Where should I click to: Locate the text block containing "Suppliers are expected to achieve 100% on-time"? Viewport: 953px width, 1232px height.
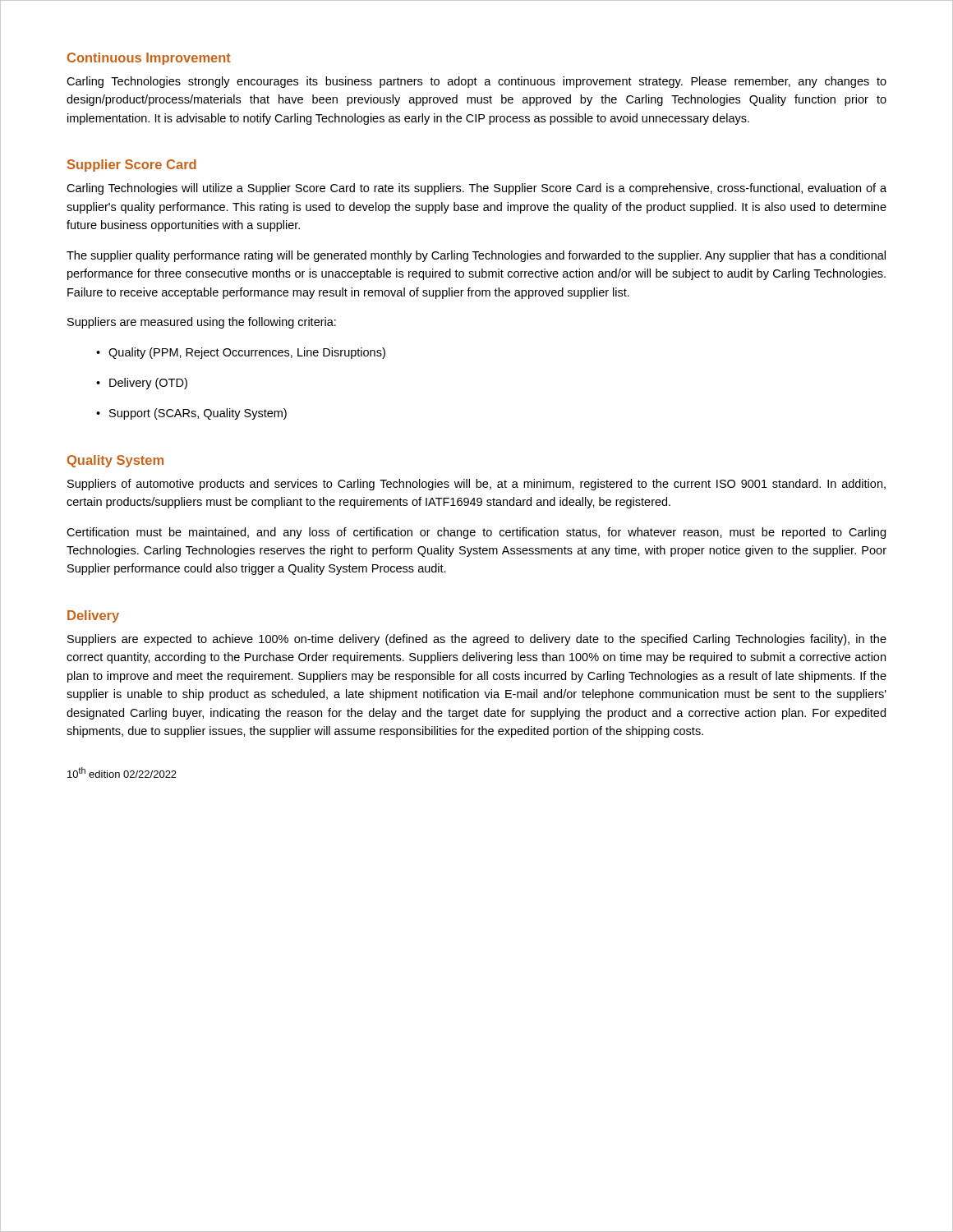pos(476,685)
